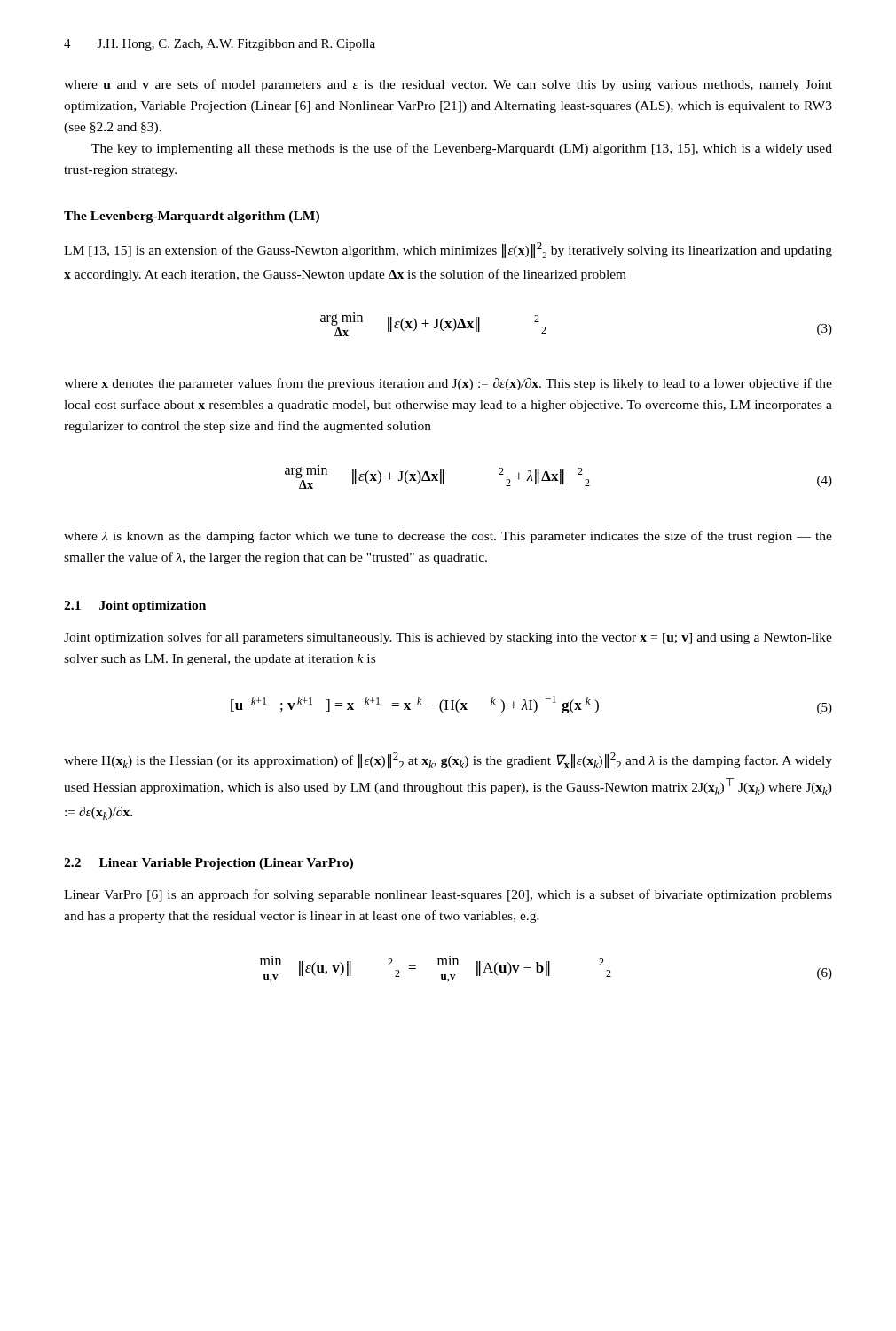The width and height of the screenshot is (896, 1331).
Task: Click on the text block starting "where x denotes the"
Action: (x=448, y=405)
